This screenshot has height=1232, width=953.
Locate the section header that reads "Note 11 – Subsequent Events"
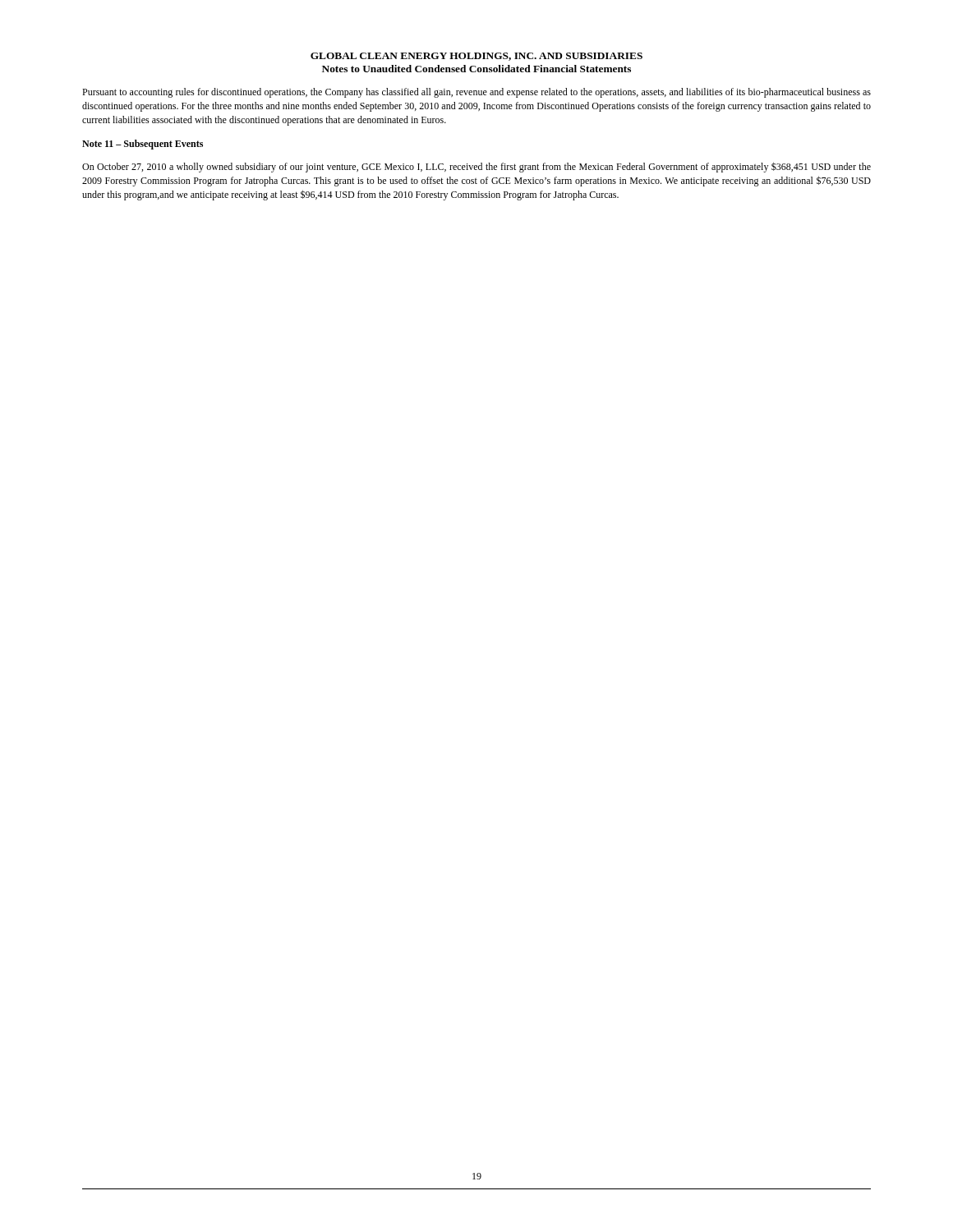point(143,145)
